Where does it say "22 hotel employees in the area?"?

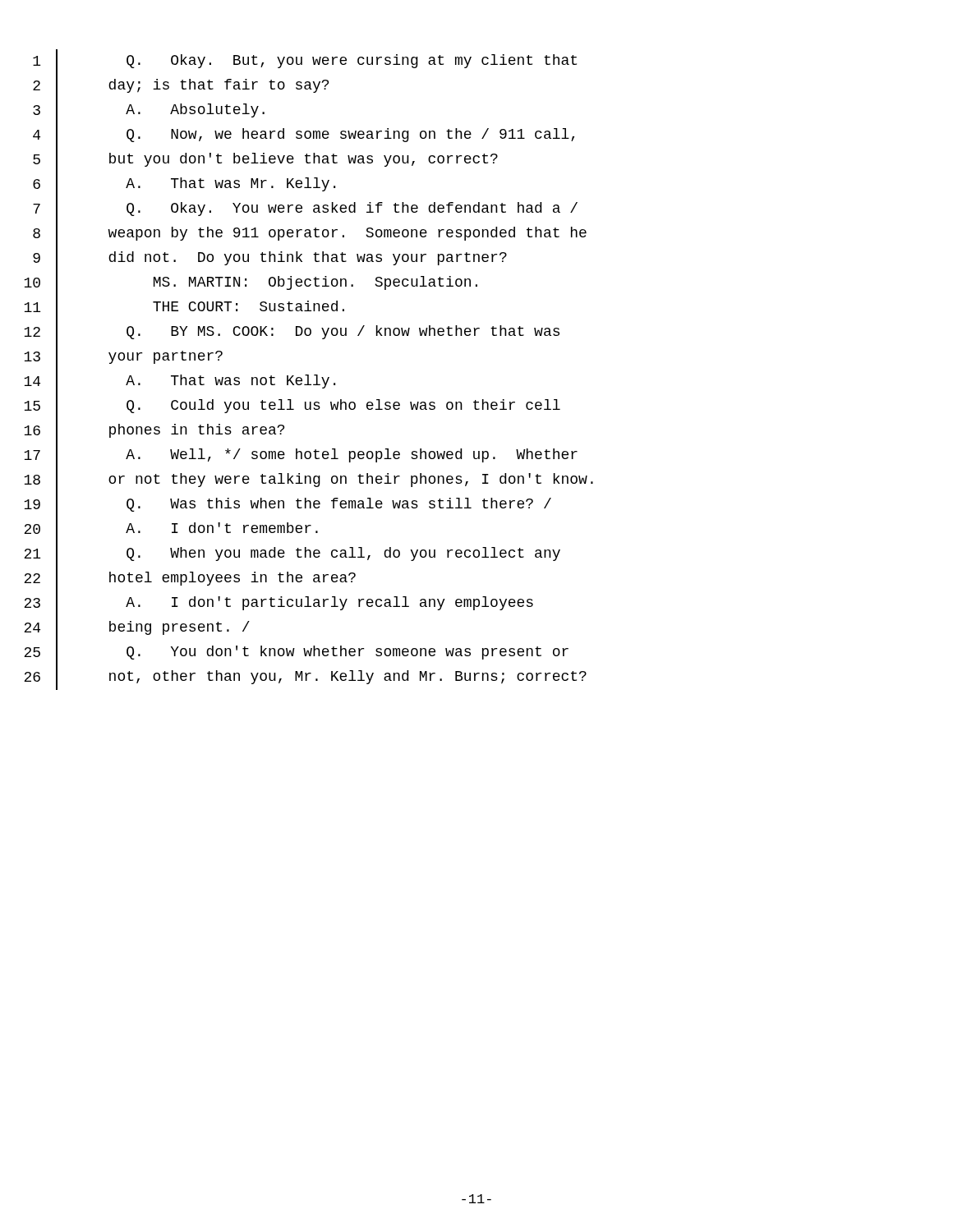point(190,579)
